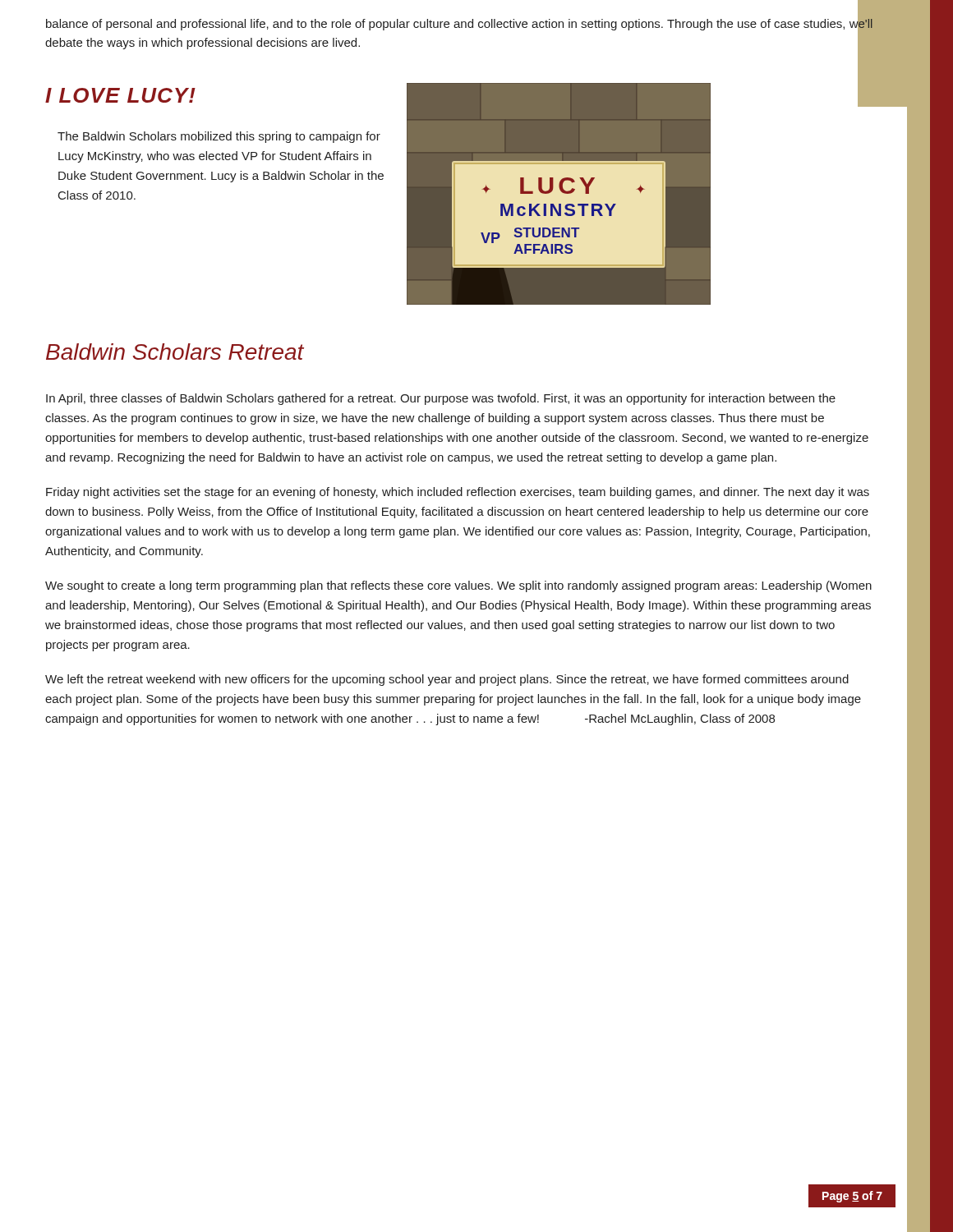The height and width of the screenshot is (1232, 953).
Task: Navigate to the block starting "Baldwin Scholars Retreat"
Action: pyautogui.click(x=175, y=352)
